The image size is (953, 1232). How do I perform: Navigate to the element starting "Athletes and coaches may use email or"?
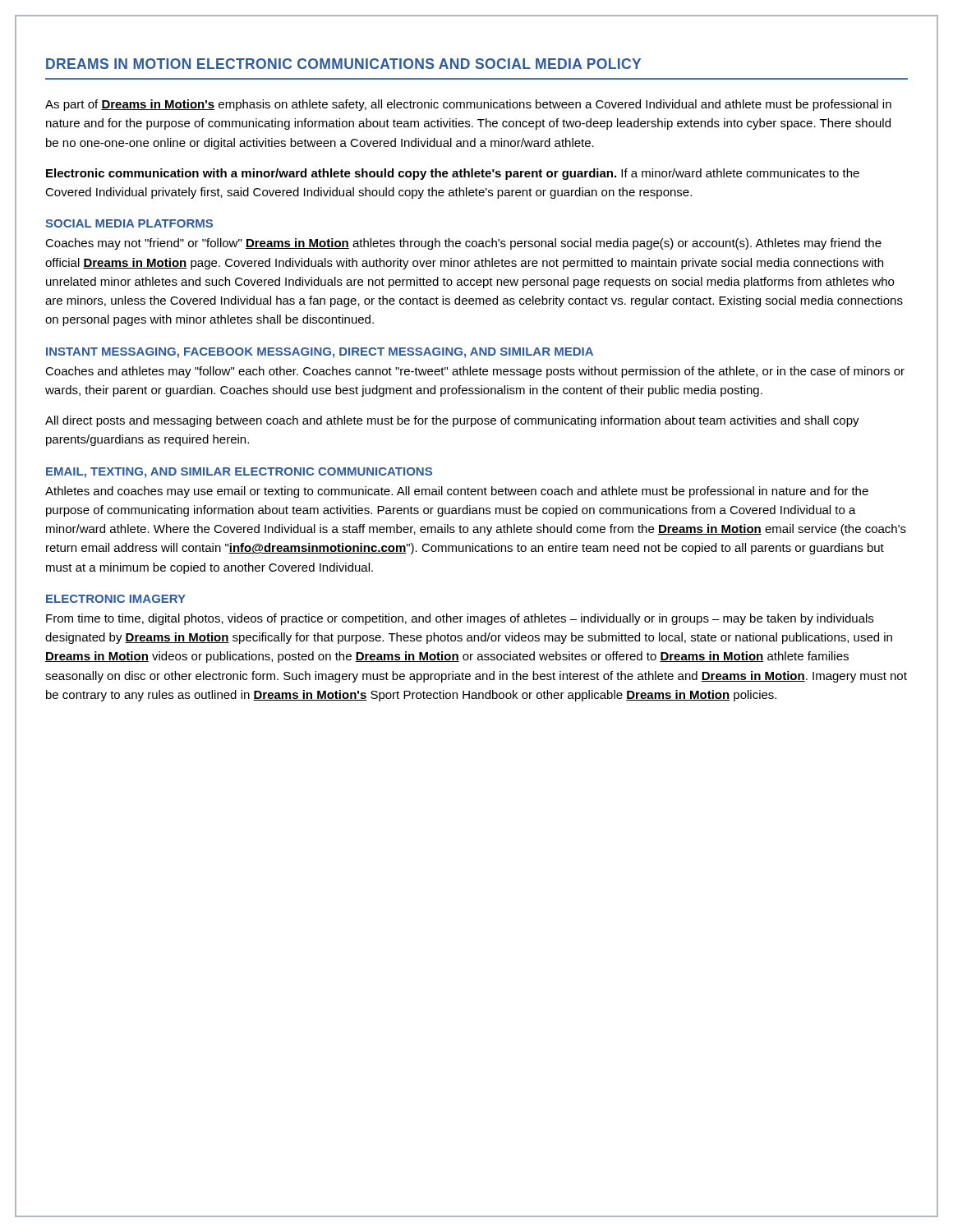pos(476,529)
